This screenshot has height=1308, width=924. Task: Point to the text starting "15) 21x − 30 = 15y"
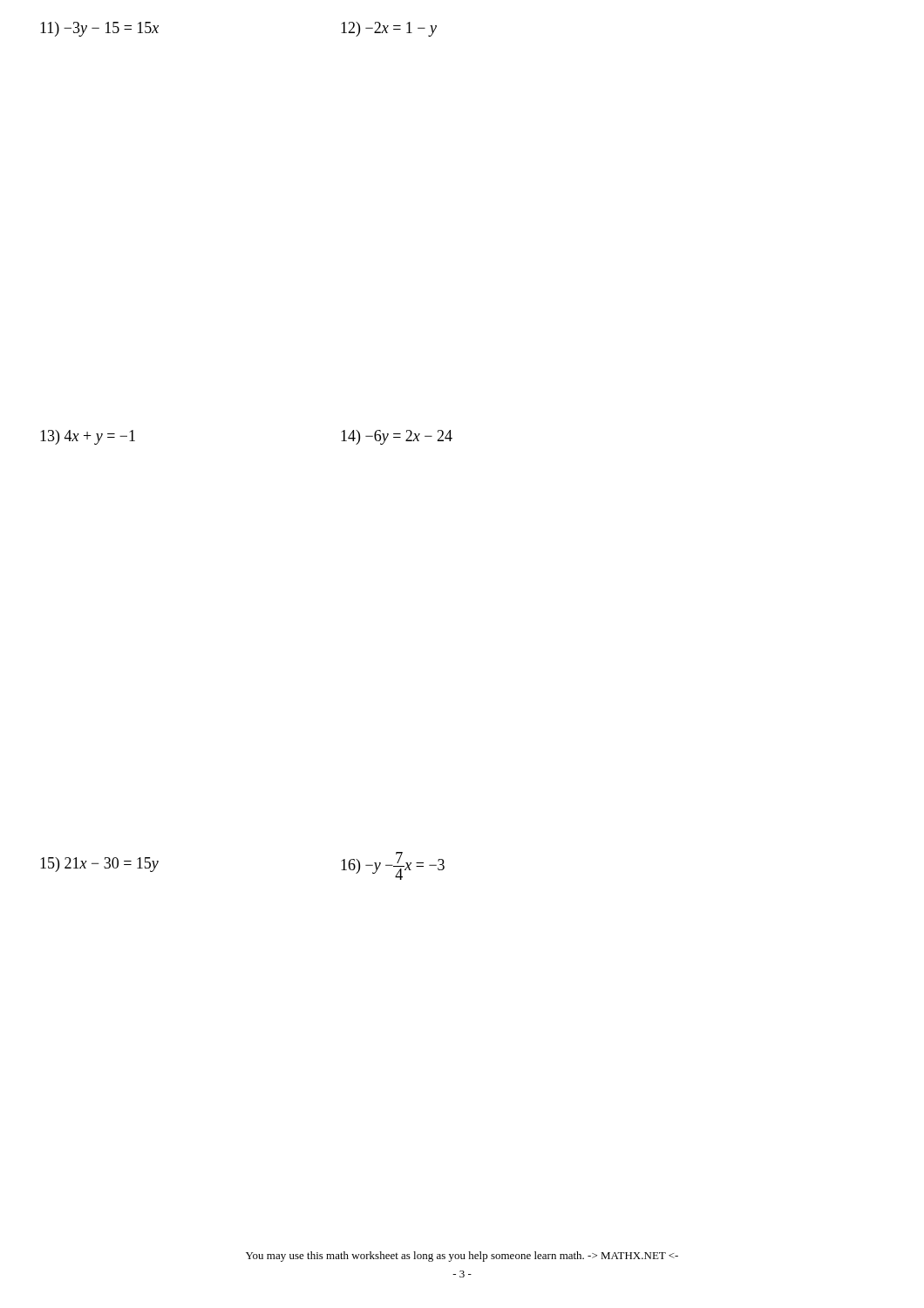(99, 863)
